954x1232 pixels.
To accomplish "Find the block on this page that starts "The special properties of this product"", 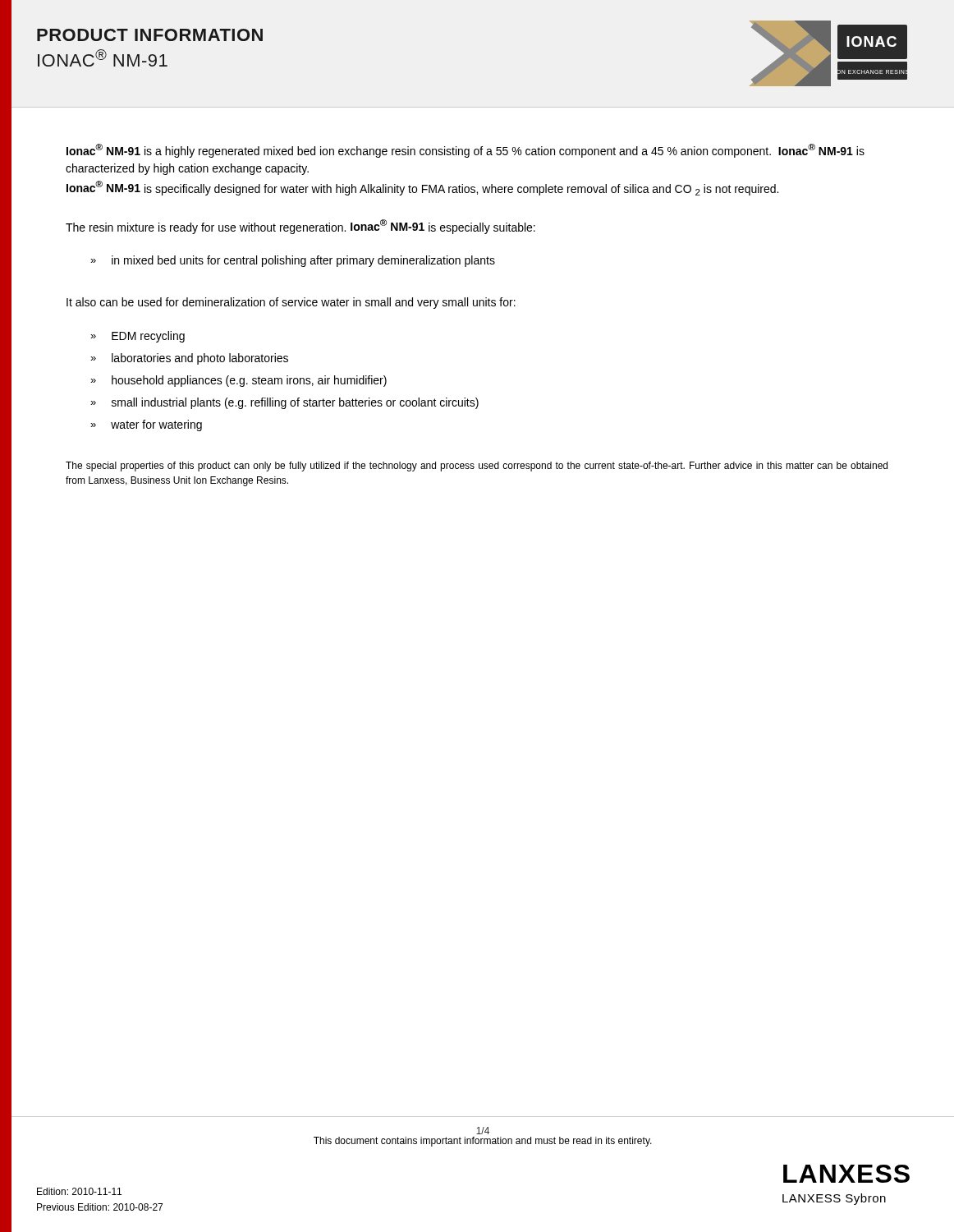I will (x=477, y=473).
